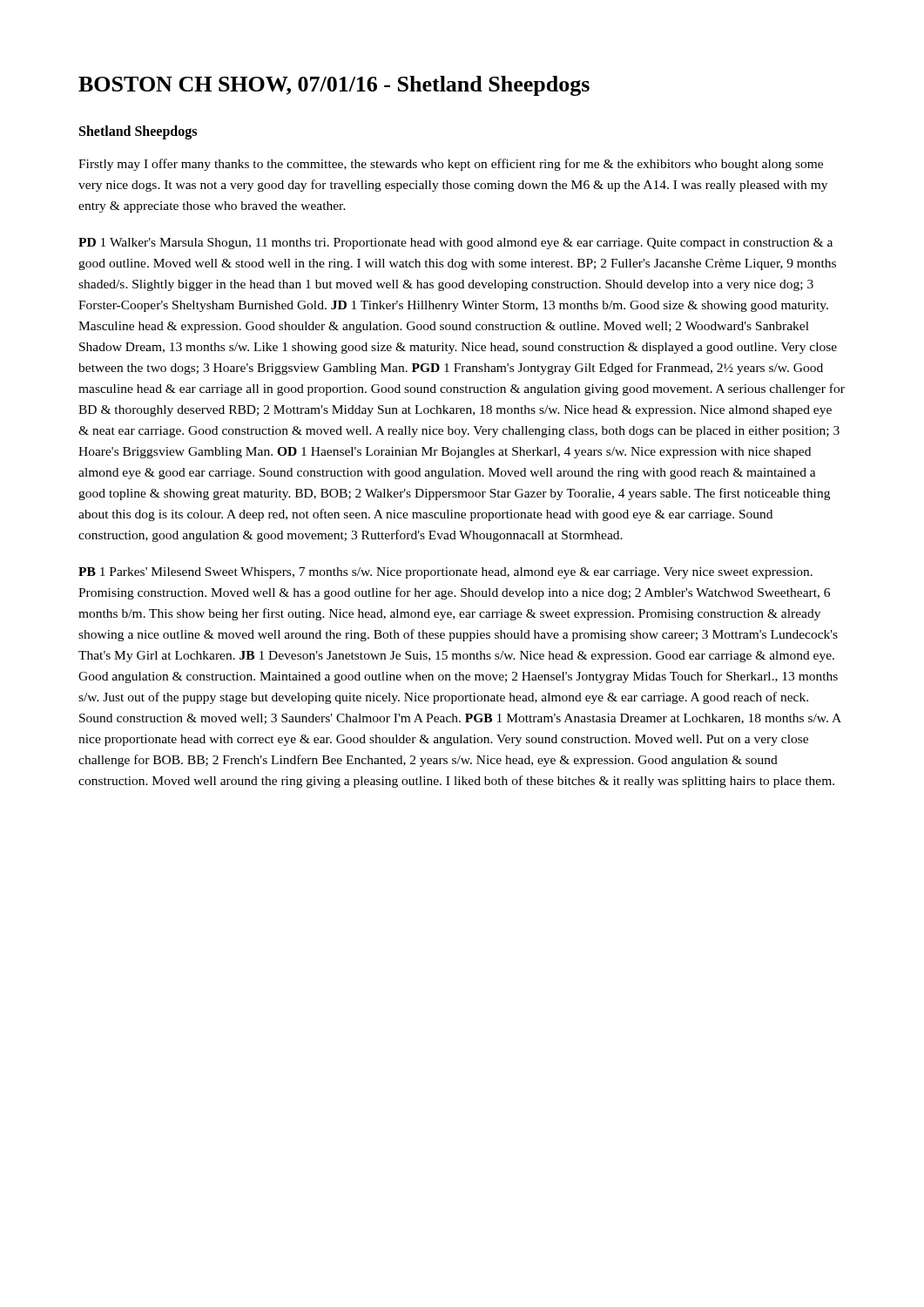Click on the text starting "BOSTON CH SHOW,"
924x1307 pixels.
pyautogui.click(x=462, y=84)
